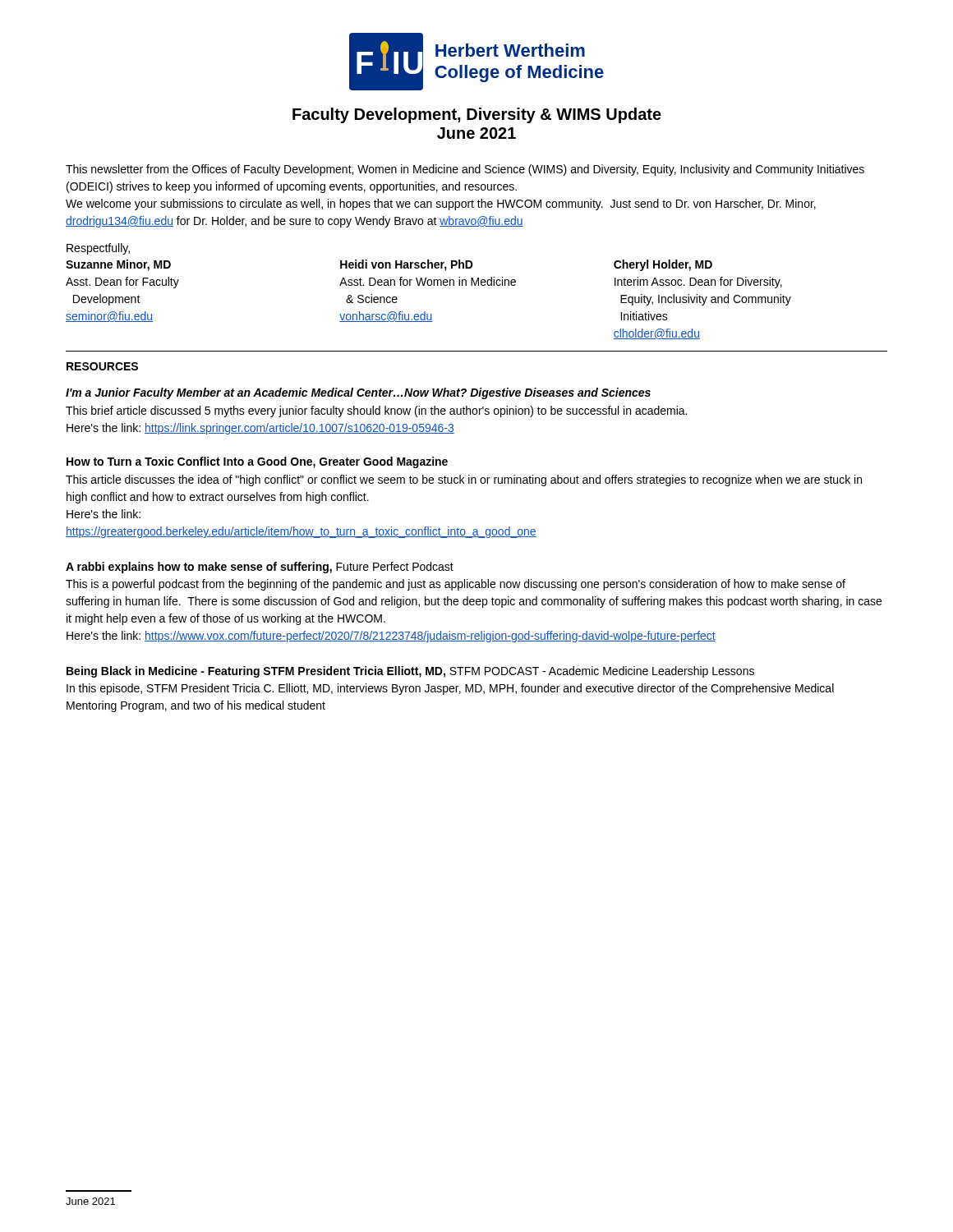Locate the section header that opens with "I'm a Junior Faculty Member at an"
Screen dimensions: 1232x953
(358, 393)
